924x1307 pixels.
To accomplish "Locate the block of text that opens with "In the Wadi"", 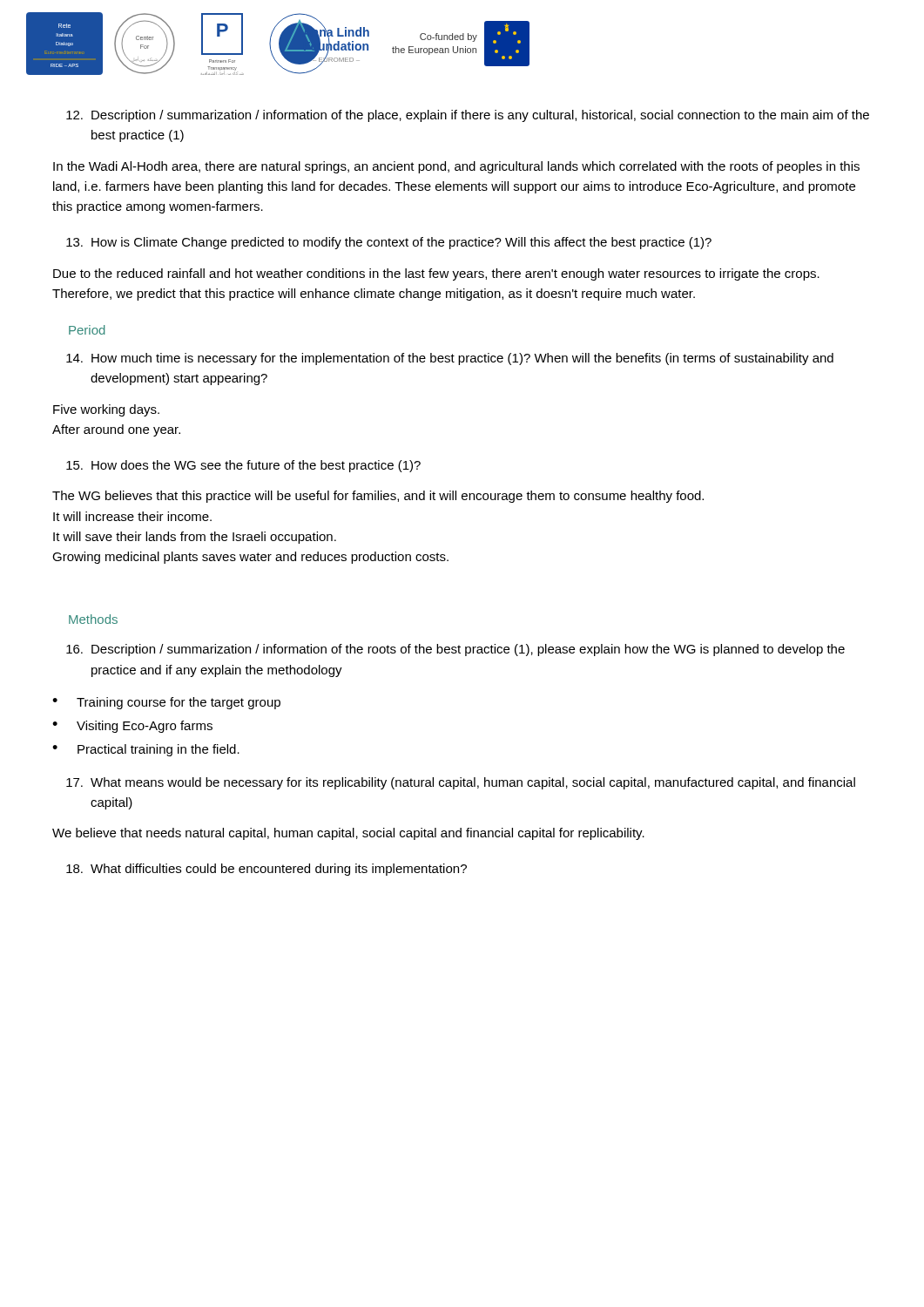I will (456, 186).
